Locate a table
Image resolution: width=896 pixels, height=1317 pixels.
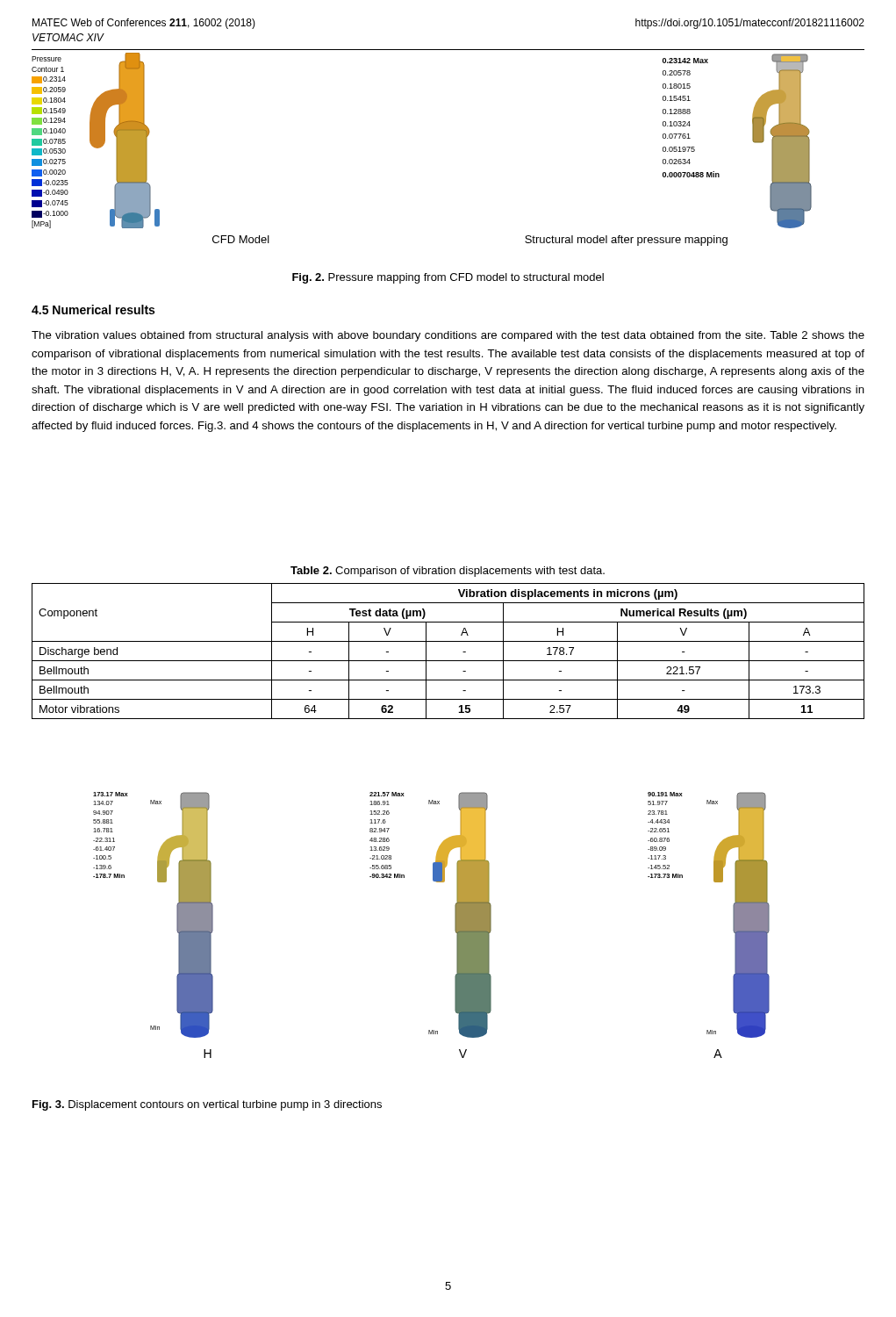point(448,651)
